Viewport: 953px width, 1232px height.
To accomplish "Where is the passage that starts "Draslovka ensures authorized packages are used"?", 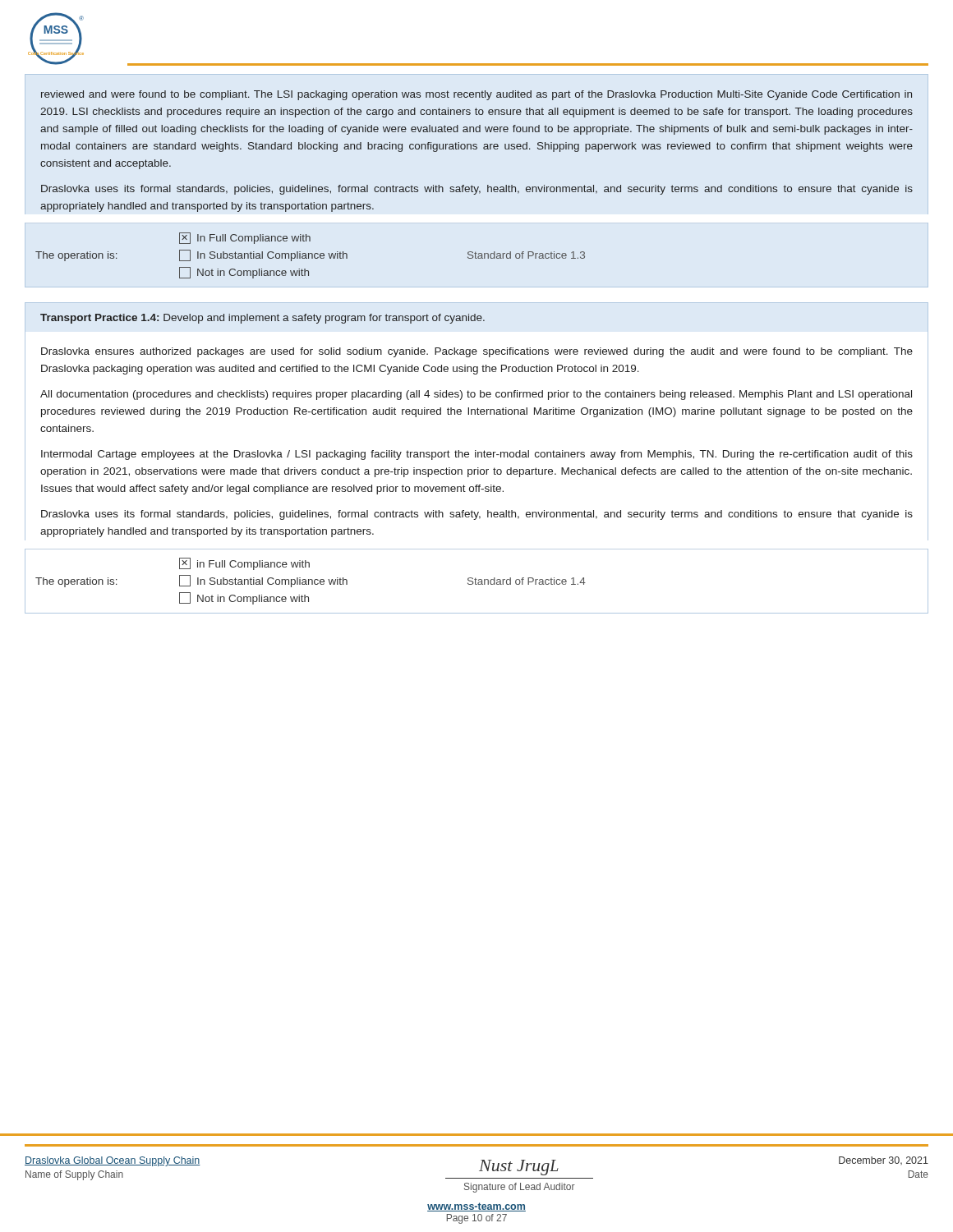I will click(476, 442).
